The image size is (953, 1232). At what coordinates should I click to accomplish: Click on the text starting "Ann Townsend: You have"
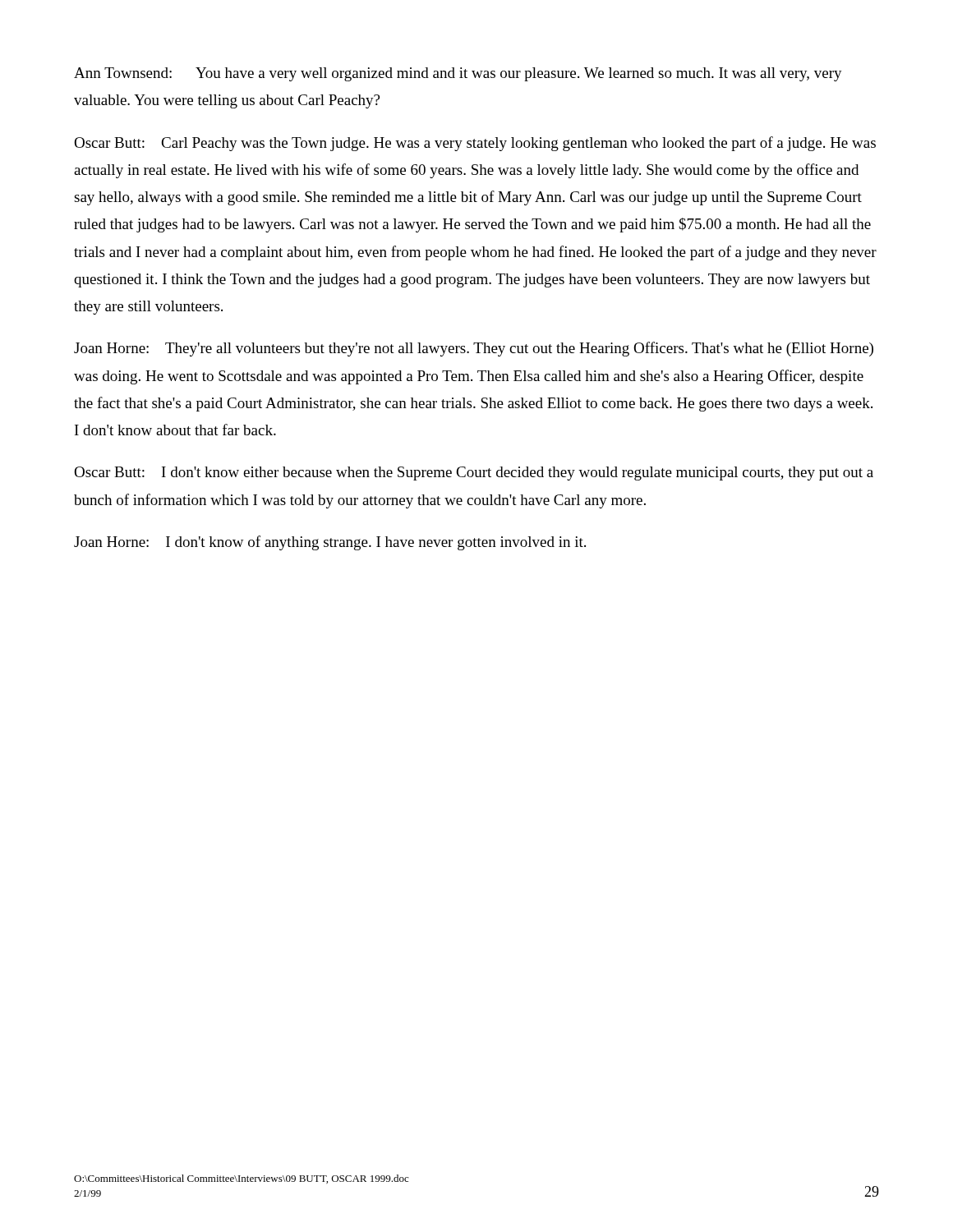pyautogui.click(x=458, y=86)
